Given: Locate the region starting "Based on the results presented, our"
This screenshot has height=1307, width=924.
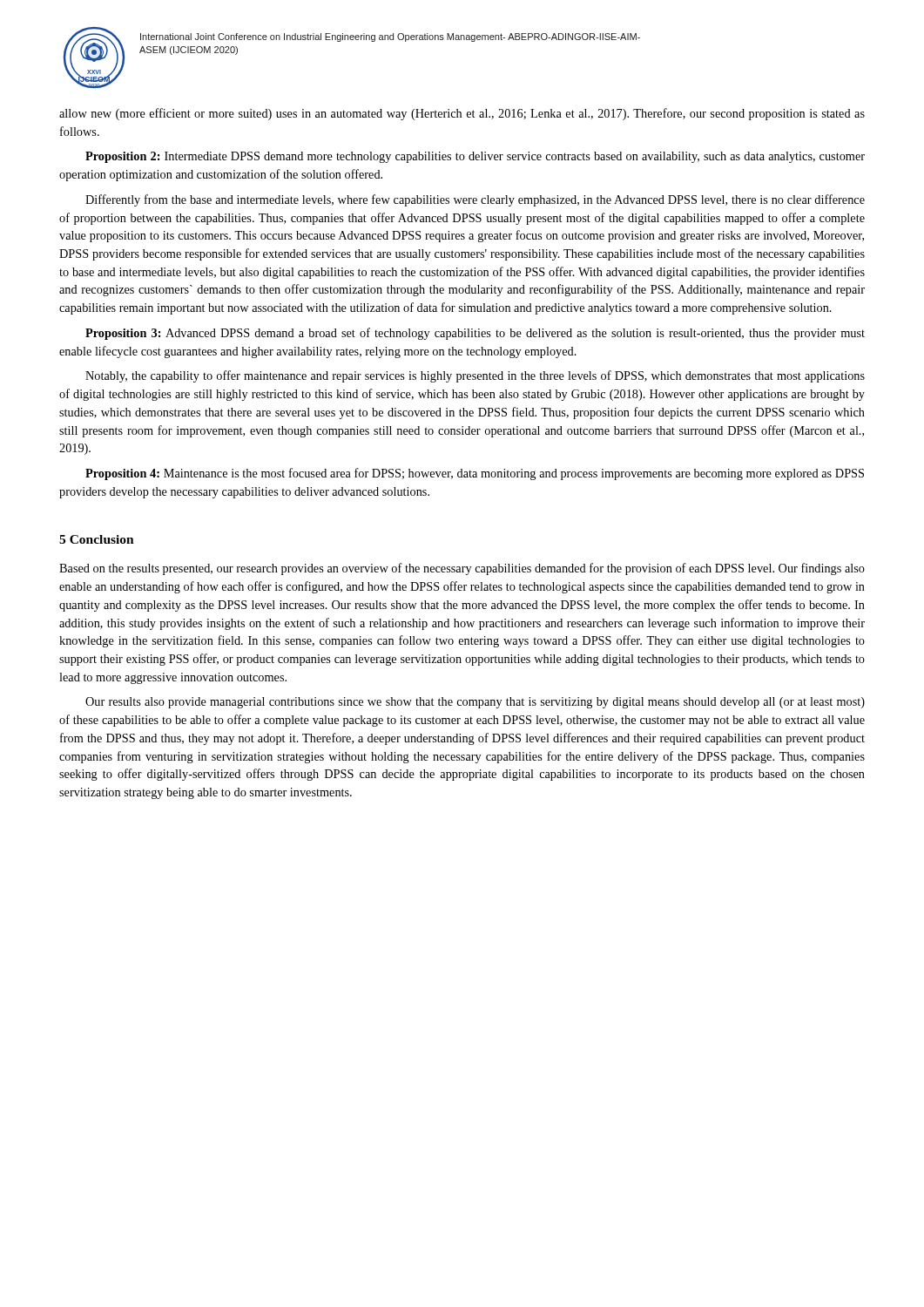Looking at the screenshot, I should coord(462,623).
